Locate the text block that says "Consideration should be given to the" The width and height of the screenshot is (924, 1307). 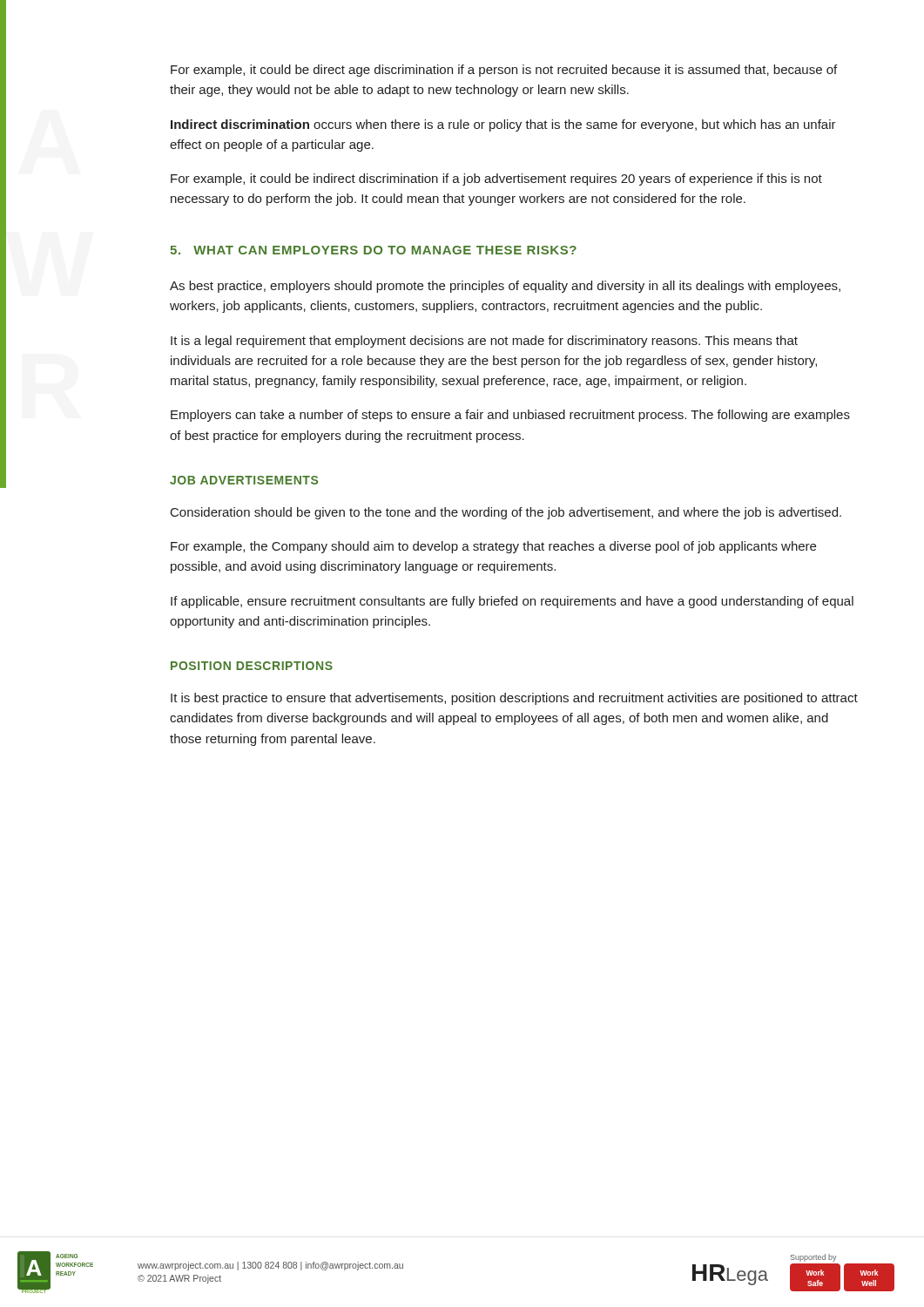pos(506,512)
